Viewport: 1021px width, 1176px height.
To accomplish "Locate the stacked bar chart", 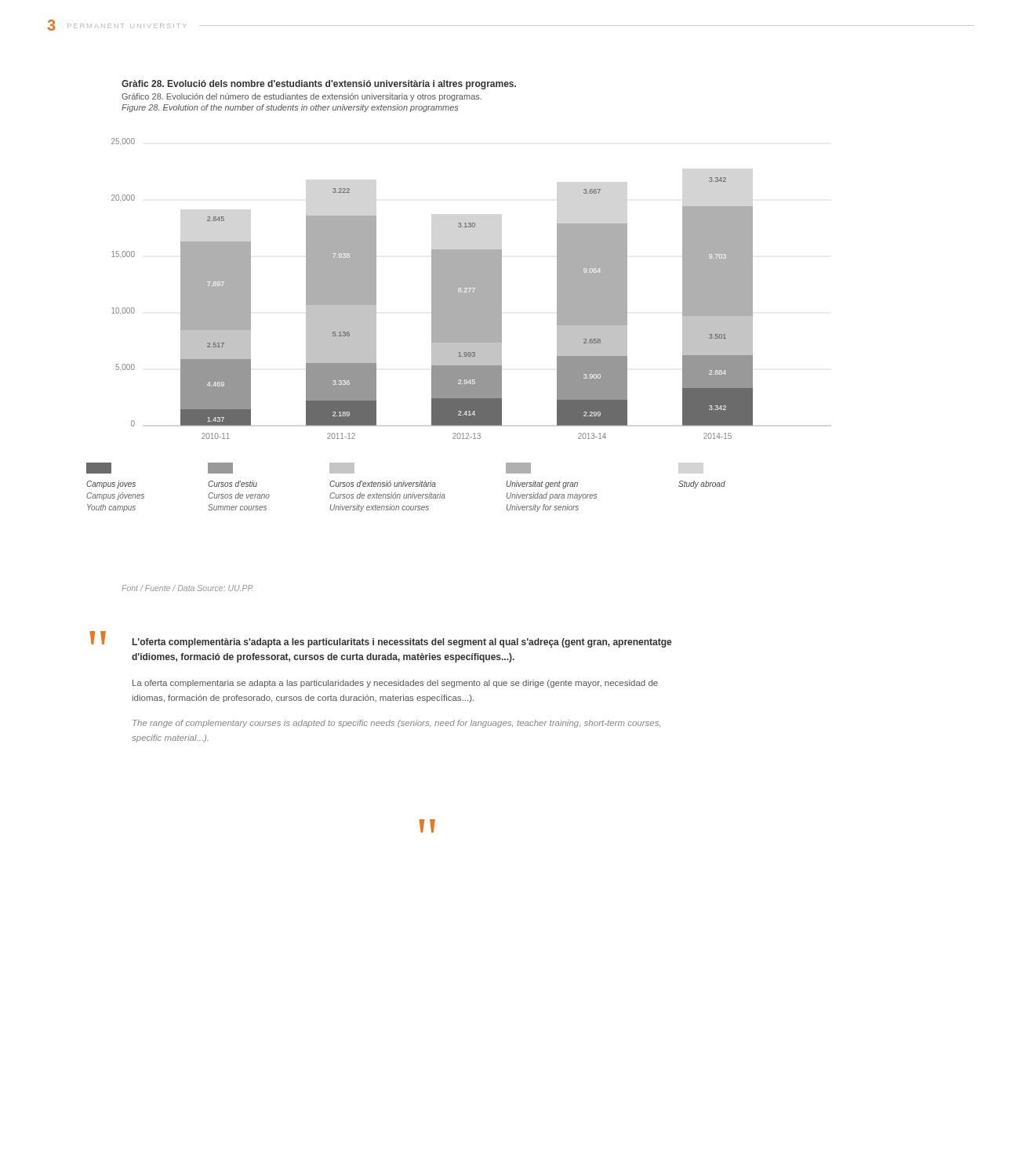I will pyautogui.click(x=471, y=290).
